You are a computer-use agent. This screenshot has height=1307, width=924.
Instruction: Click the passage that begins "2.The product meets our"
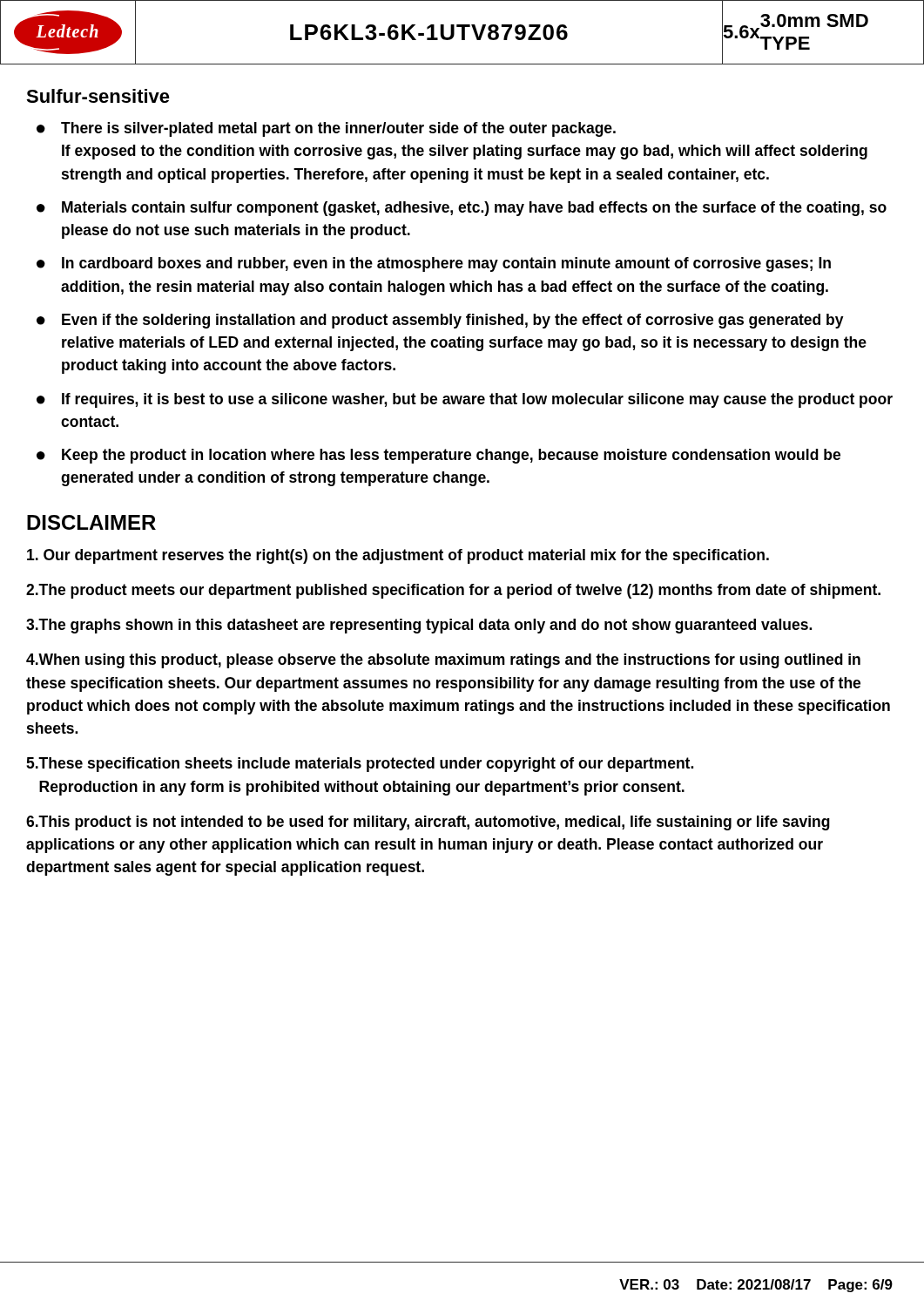tap(462, 590)
